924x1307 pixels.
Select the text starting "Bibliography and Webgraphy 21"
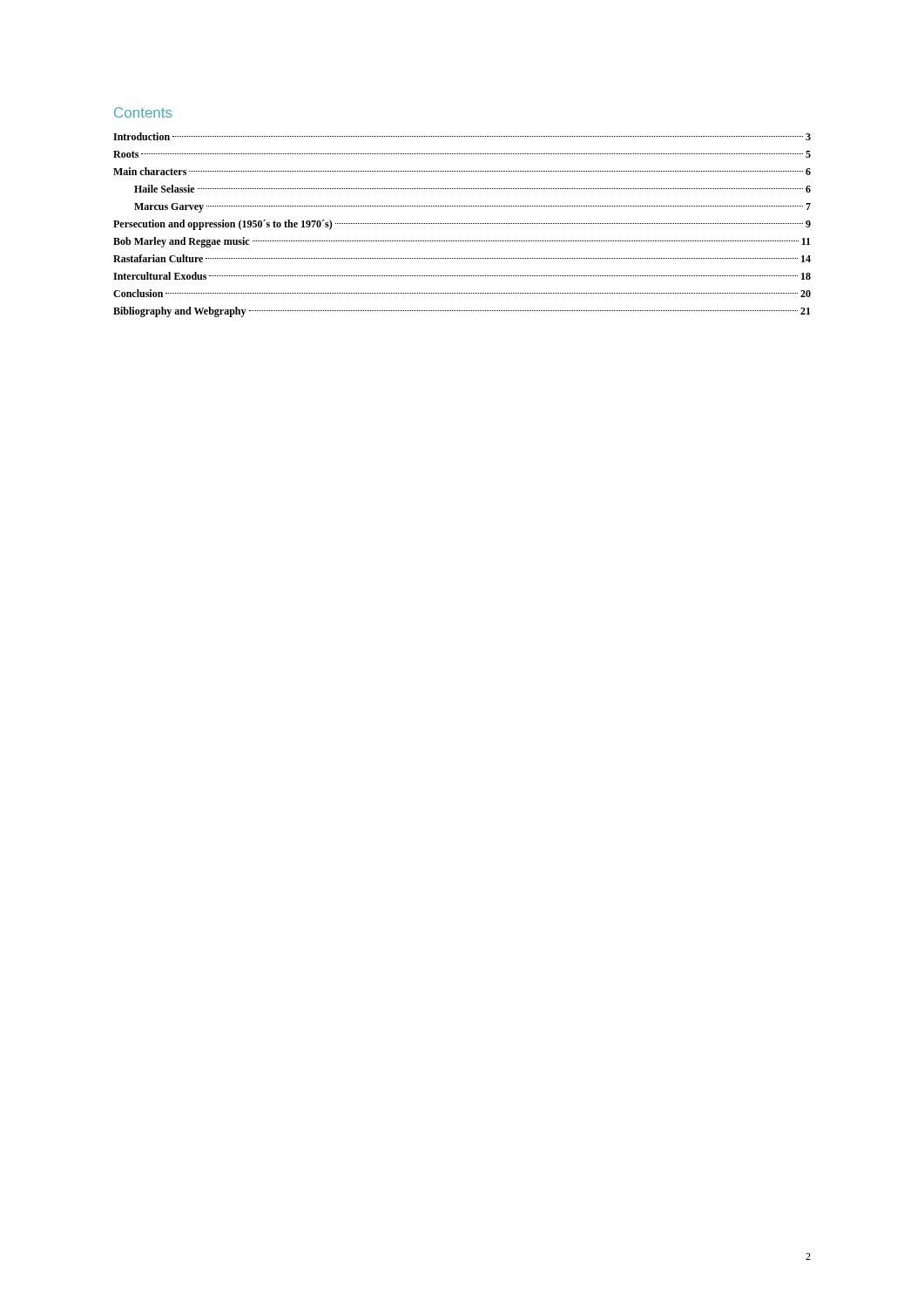point(462,311)
